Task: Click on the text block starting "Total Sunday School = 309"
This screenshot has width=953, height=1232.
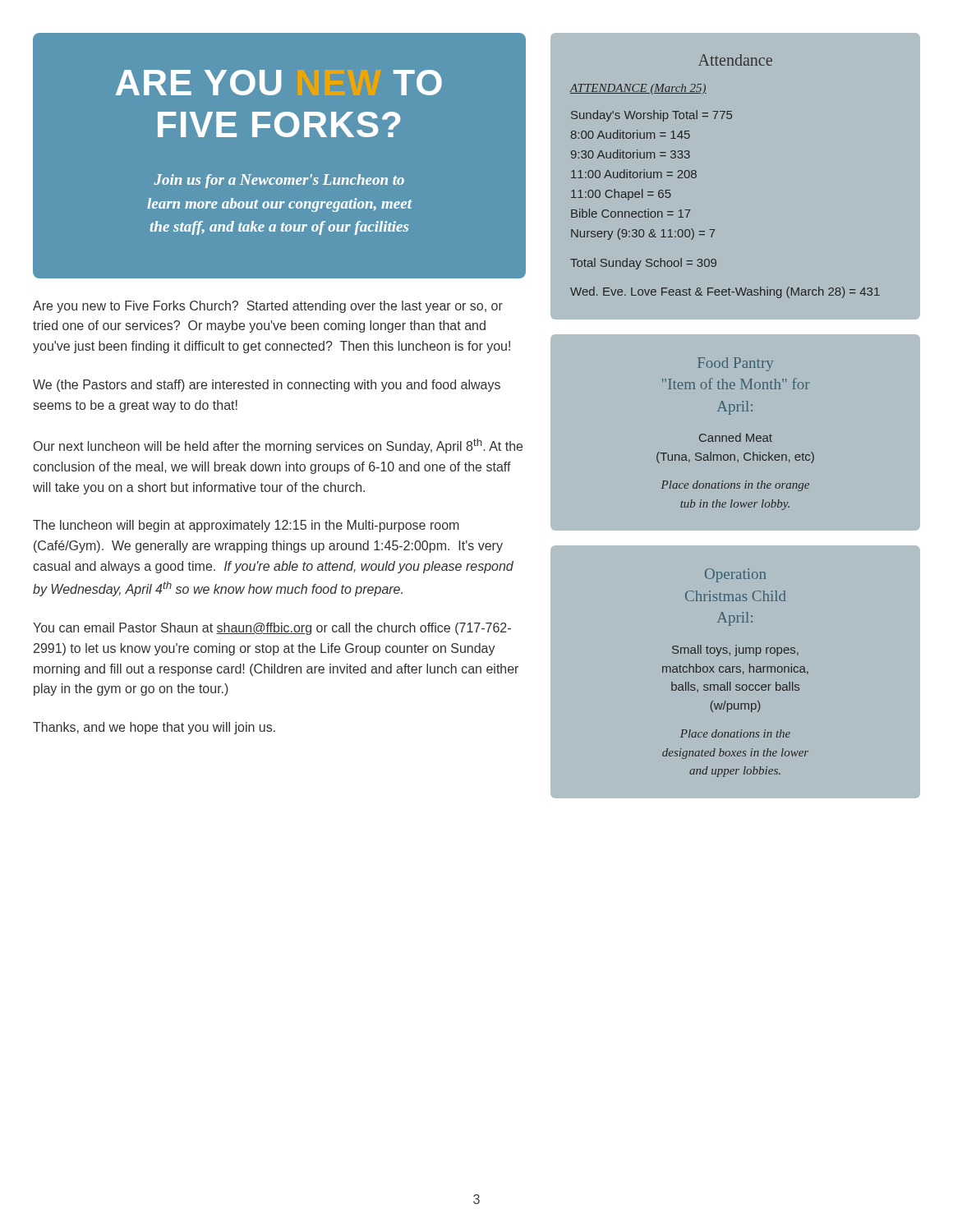Action: point(644,262)
